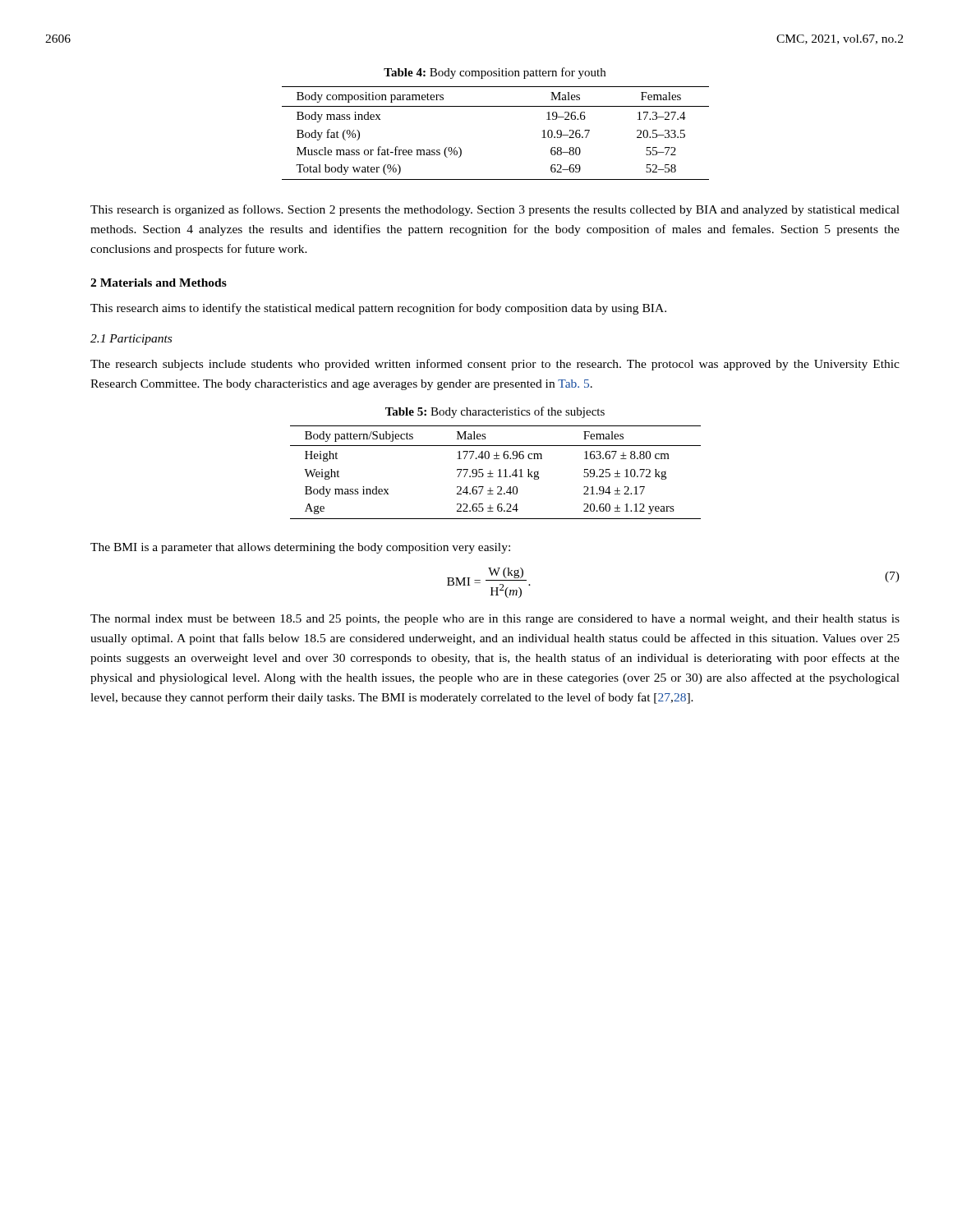The image size is (953, 1232).
Task: Select the section header that reads "2.1 Participants"
Action: (131, 338)
